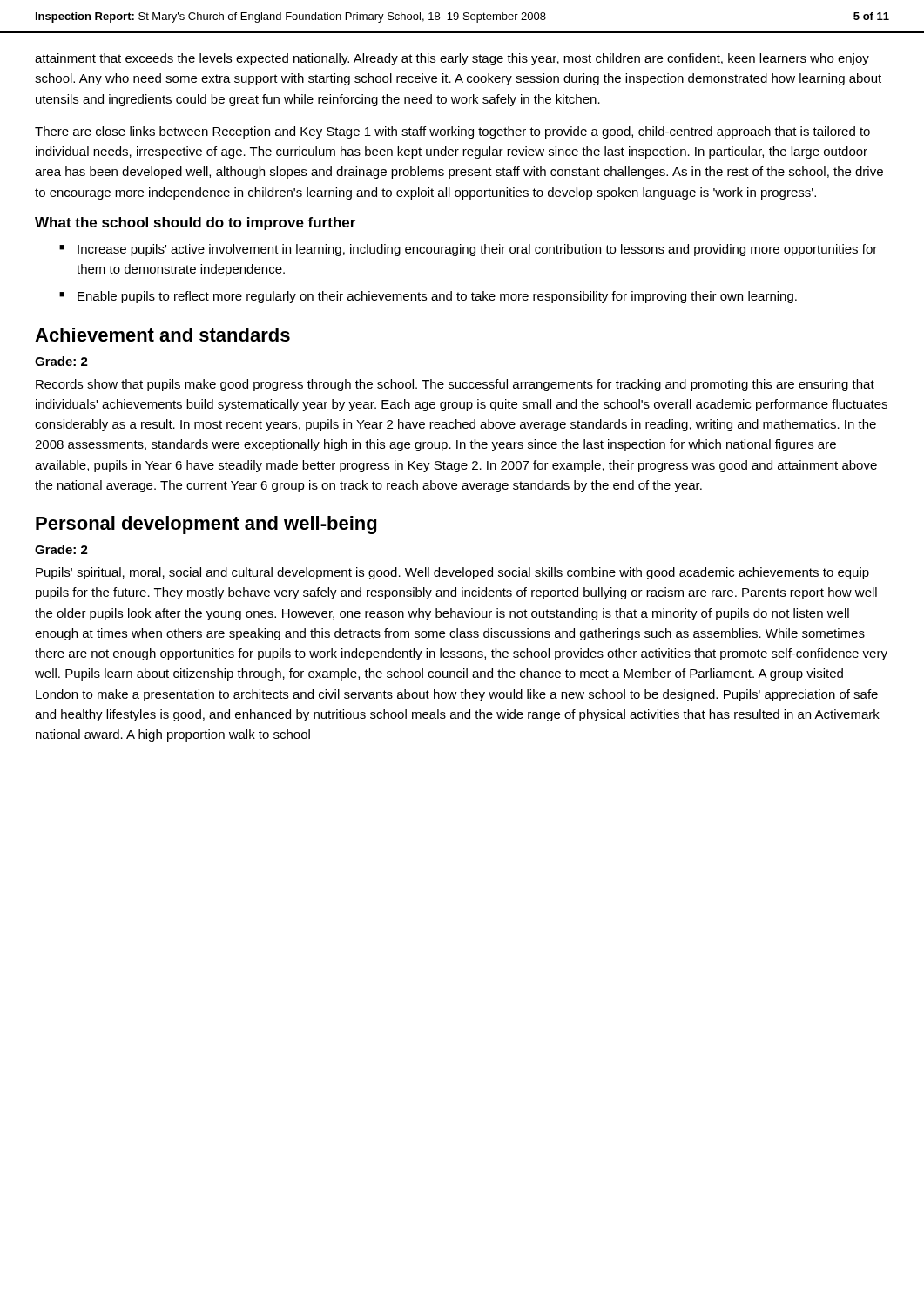Click on the block starting "Personal development and well-being"
This screenshot has width=924, height=1307.
pos(206,523)
